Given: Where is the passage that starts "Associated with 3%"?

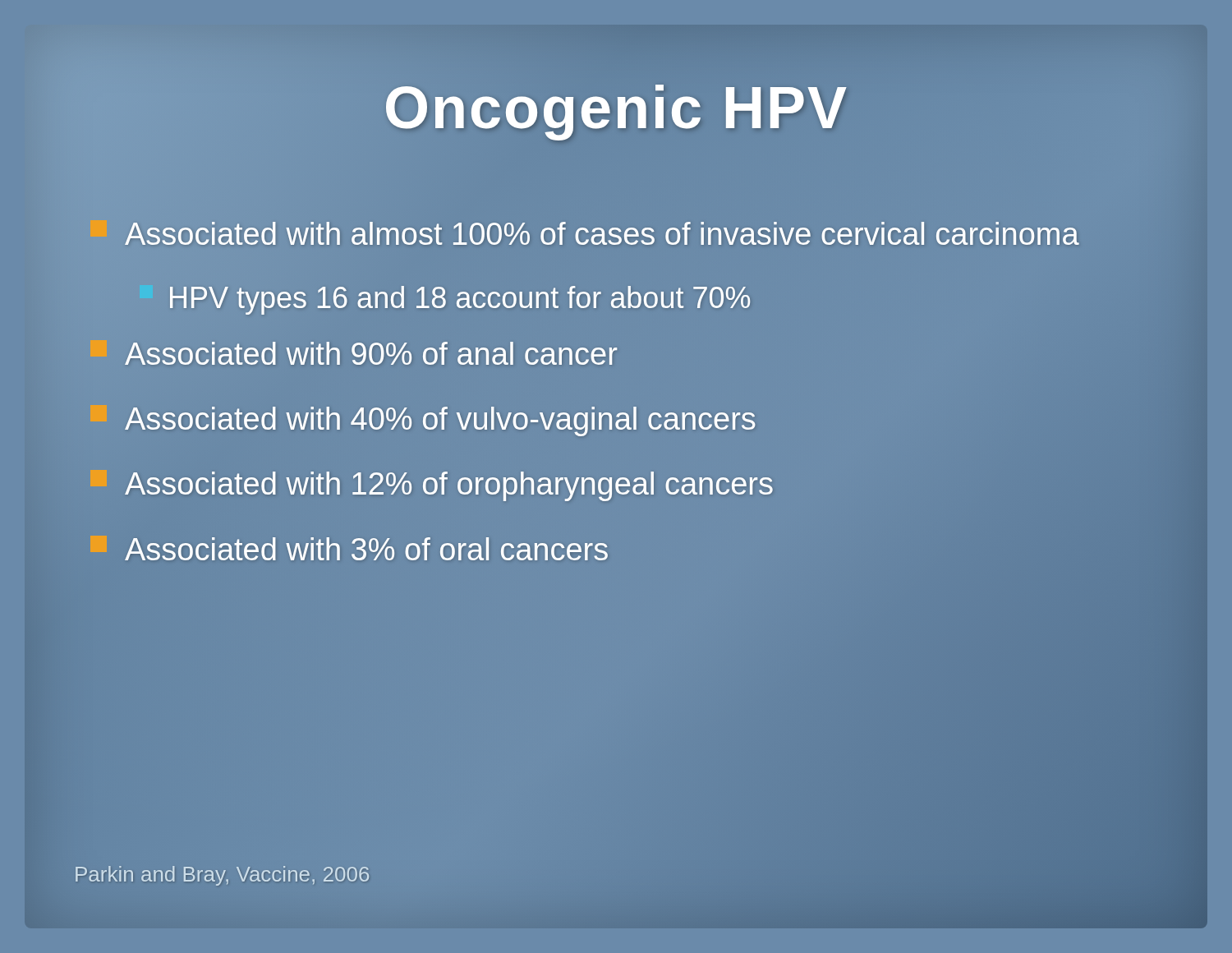Looking at the screenshot, I should pyautogui.click(x=350, y=550).
